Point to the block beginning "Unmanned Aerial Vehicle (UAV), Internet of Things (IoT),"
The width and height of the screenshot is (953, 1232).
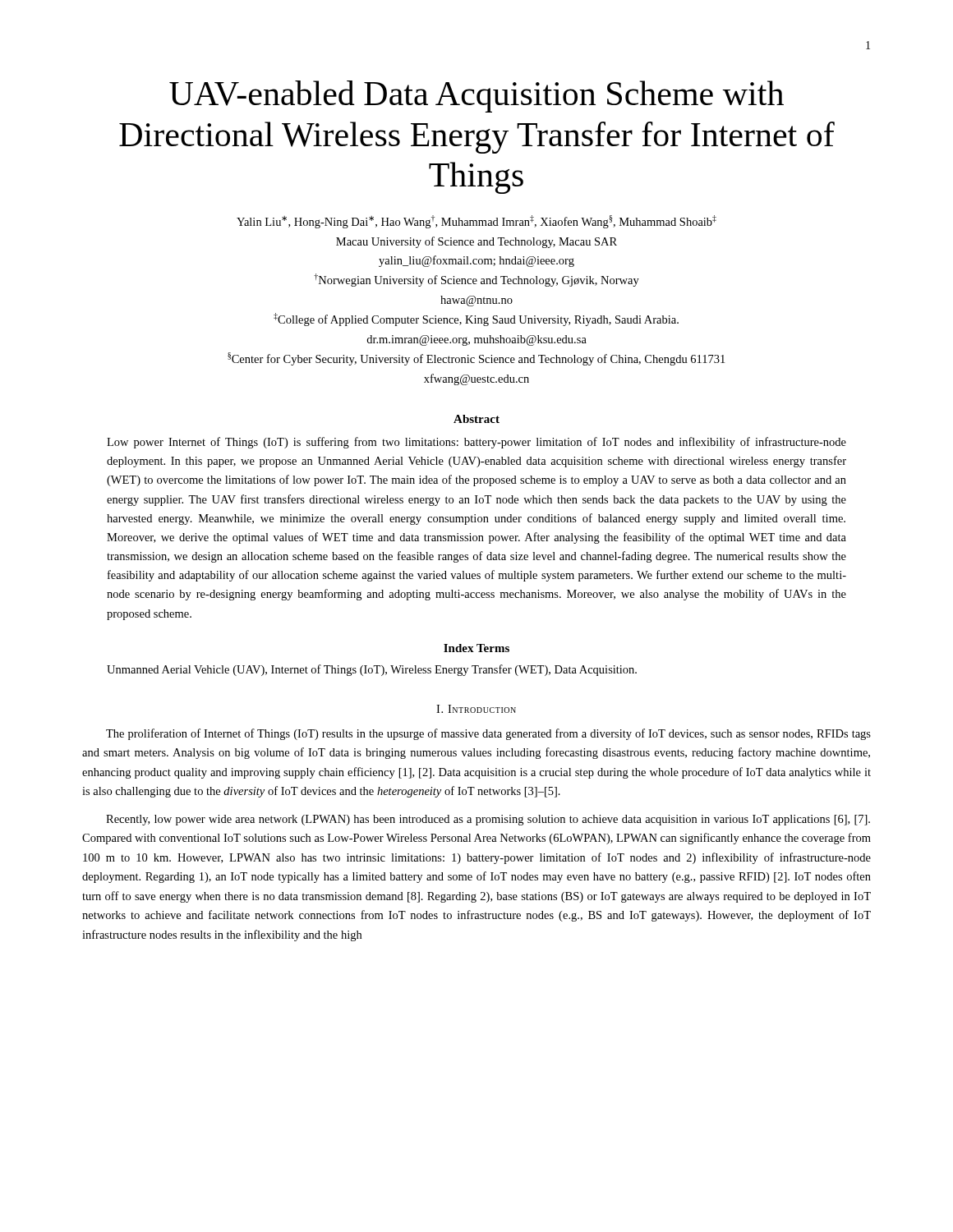[x=372, y=669]
